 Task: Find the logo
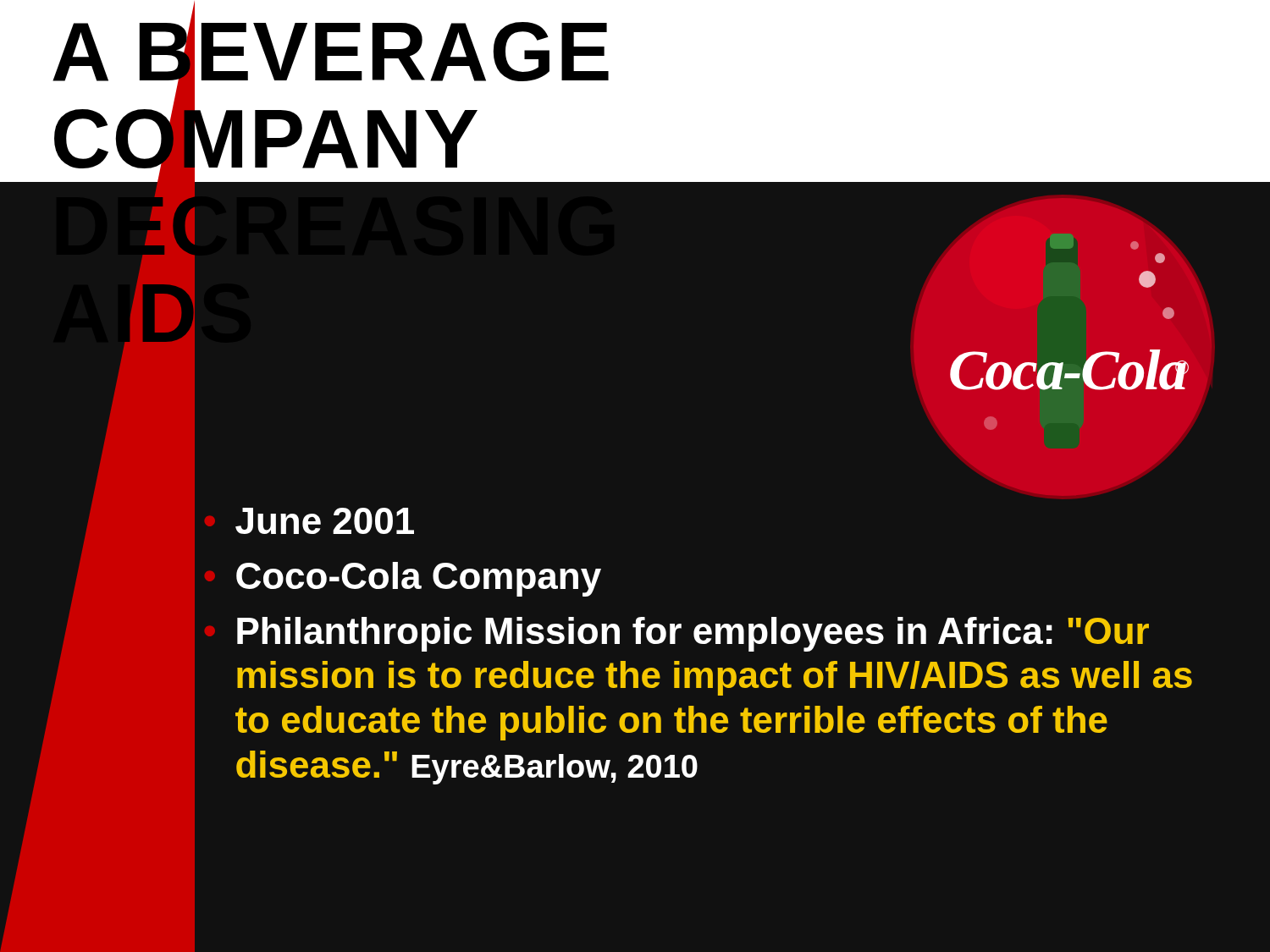(x=1063, y=347)
